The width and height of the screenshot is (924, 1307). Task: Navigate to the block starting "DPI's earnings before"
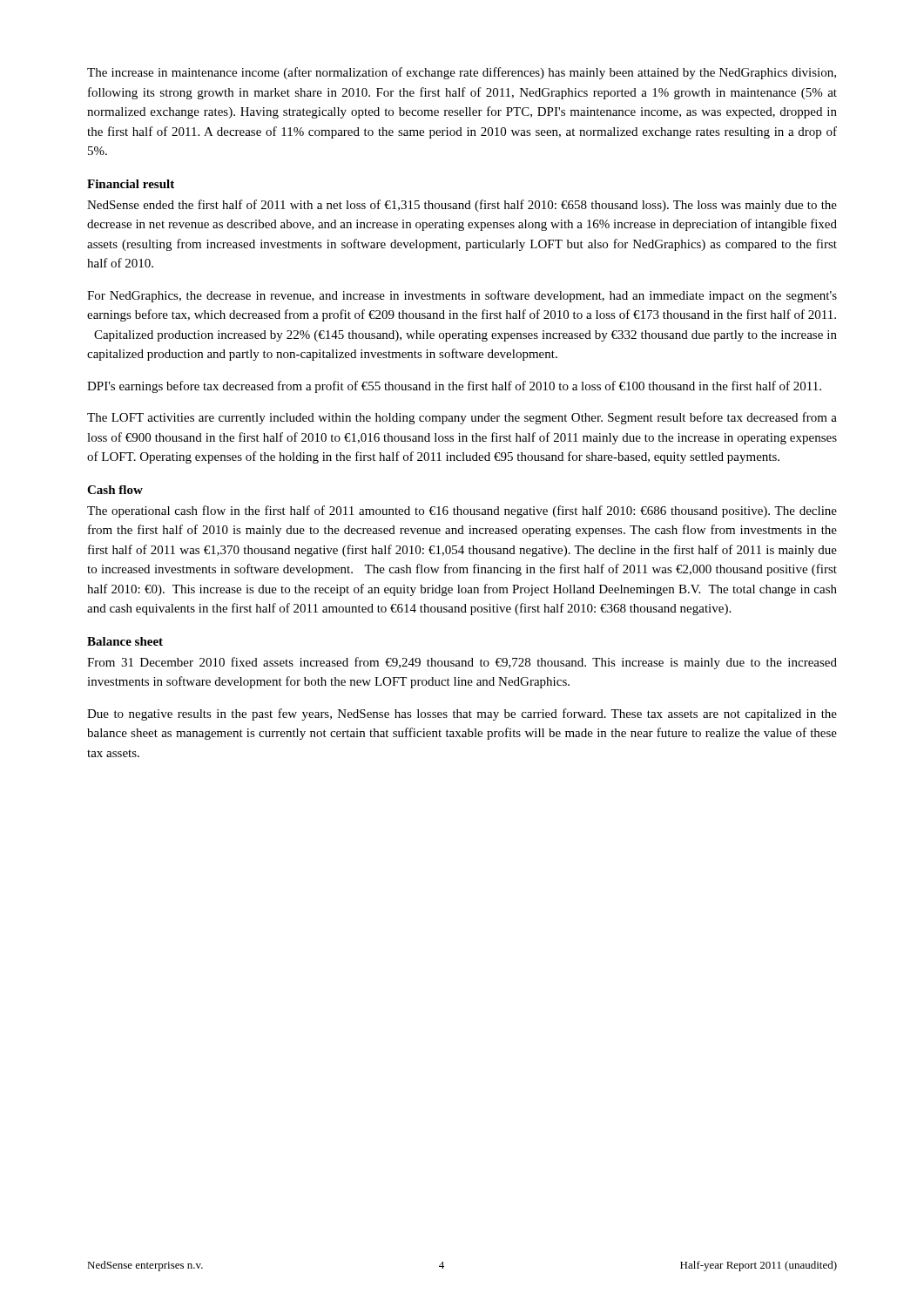(x=455, y=386)
